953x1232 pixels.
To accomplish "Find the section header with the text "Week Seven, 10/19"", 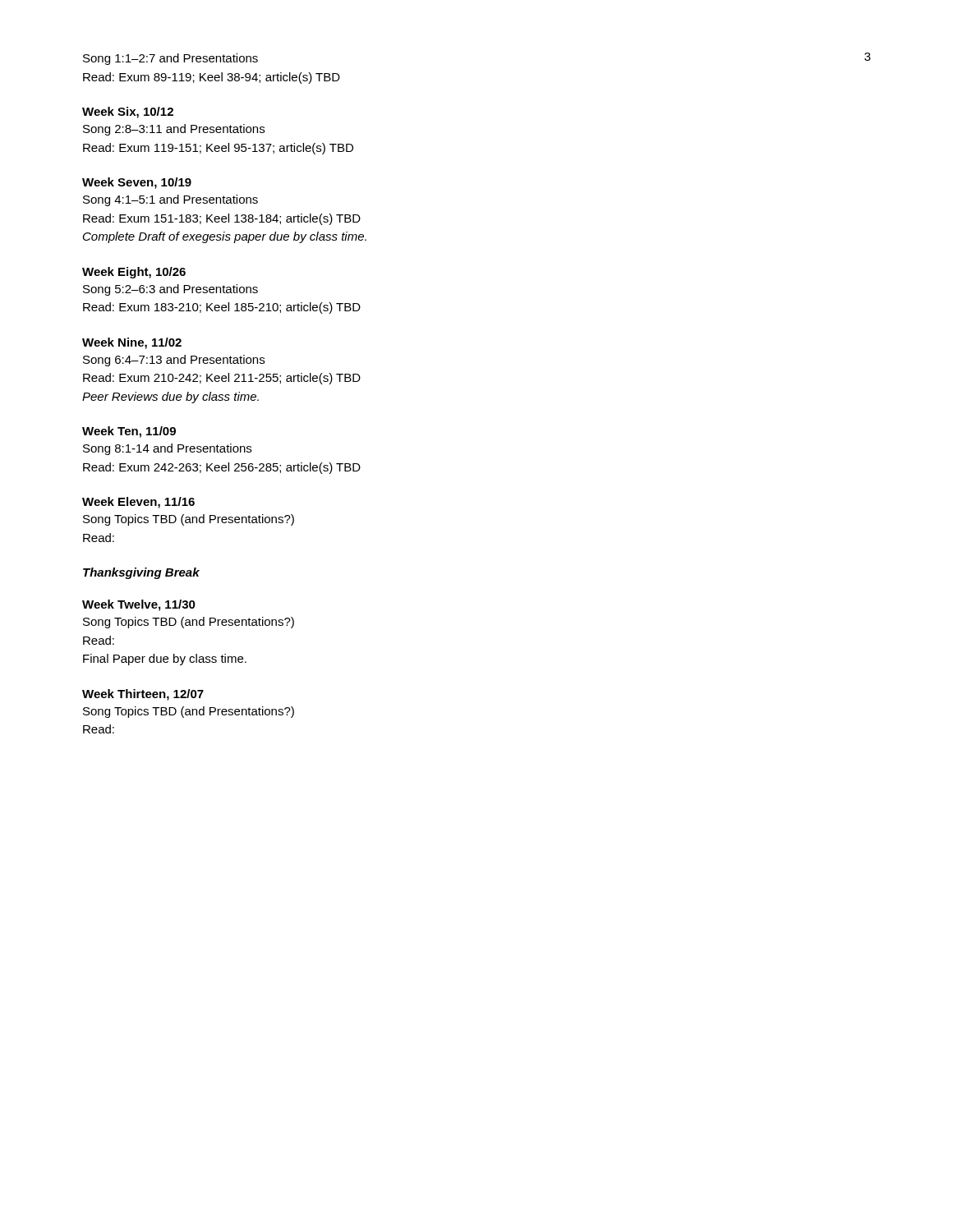I will click(137, 182).
